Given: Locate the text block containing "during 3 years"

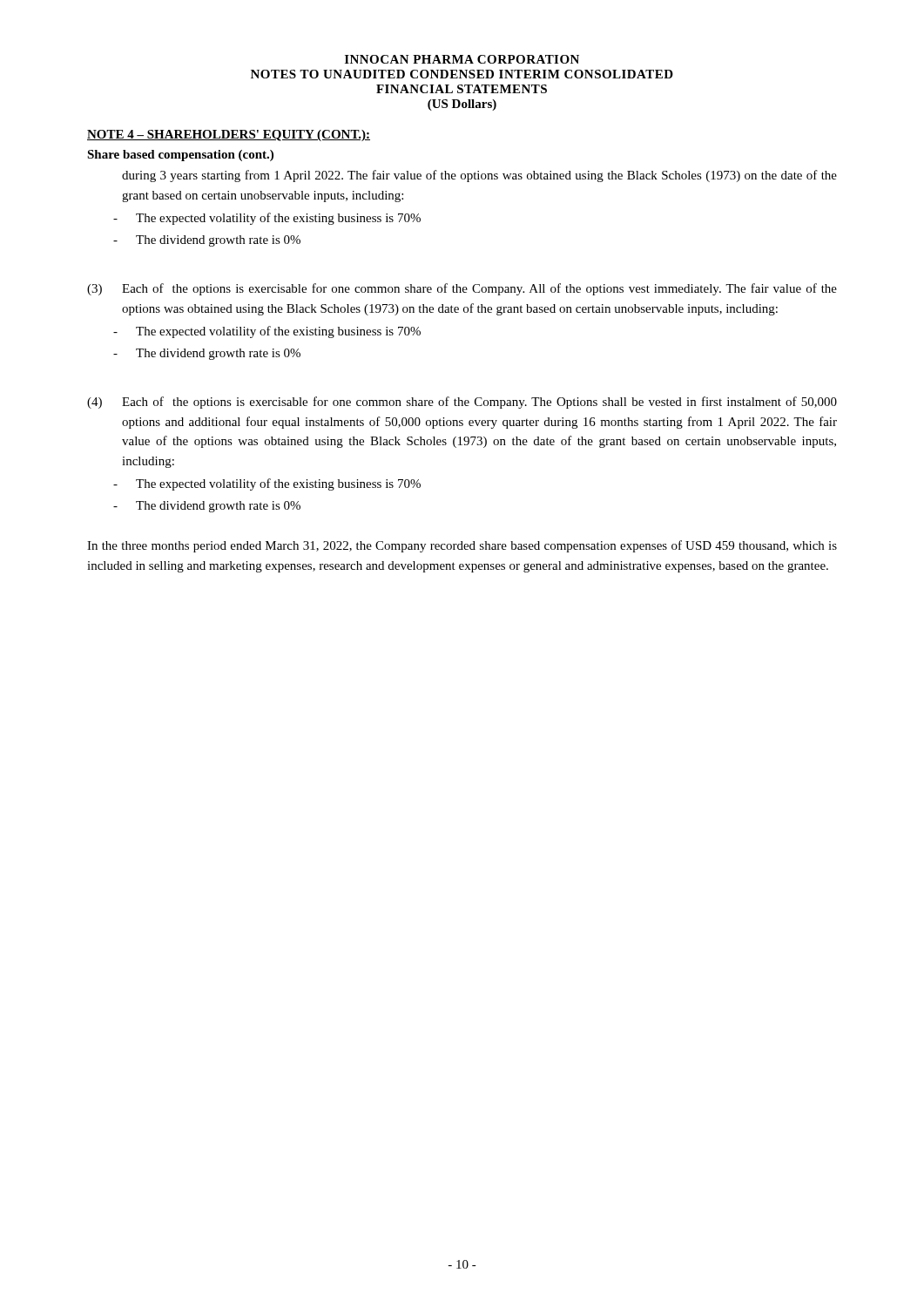Looking at the screenshot, I should coord(479,185).
